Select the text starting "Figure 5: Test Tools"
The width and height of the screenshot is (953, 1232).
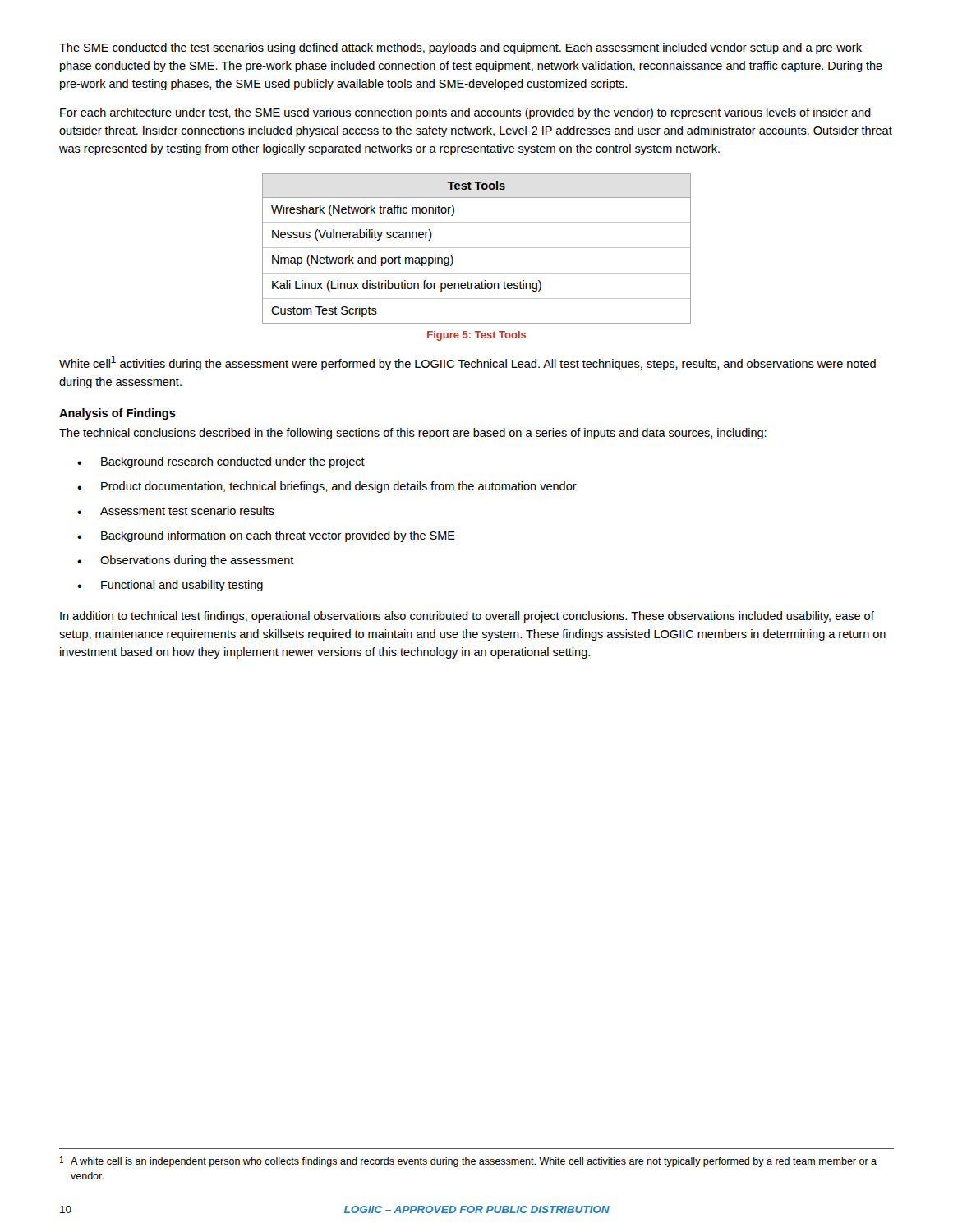(x=476, y=335)
